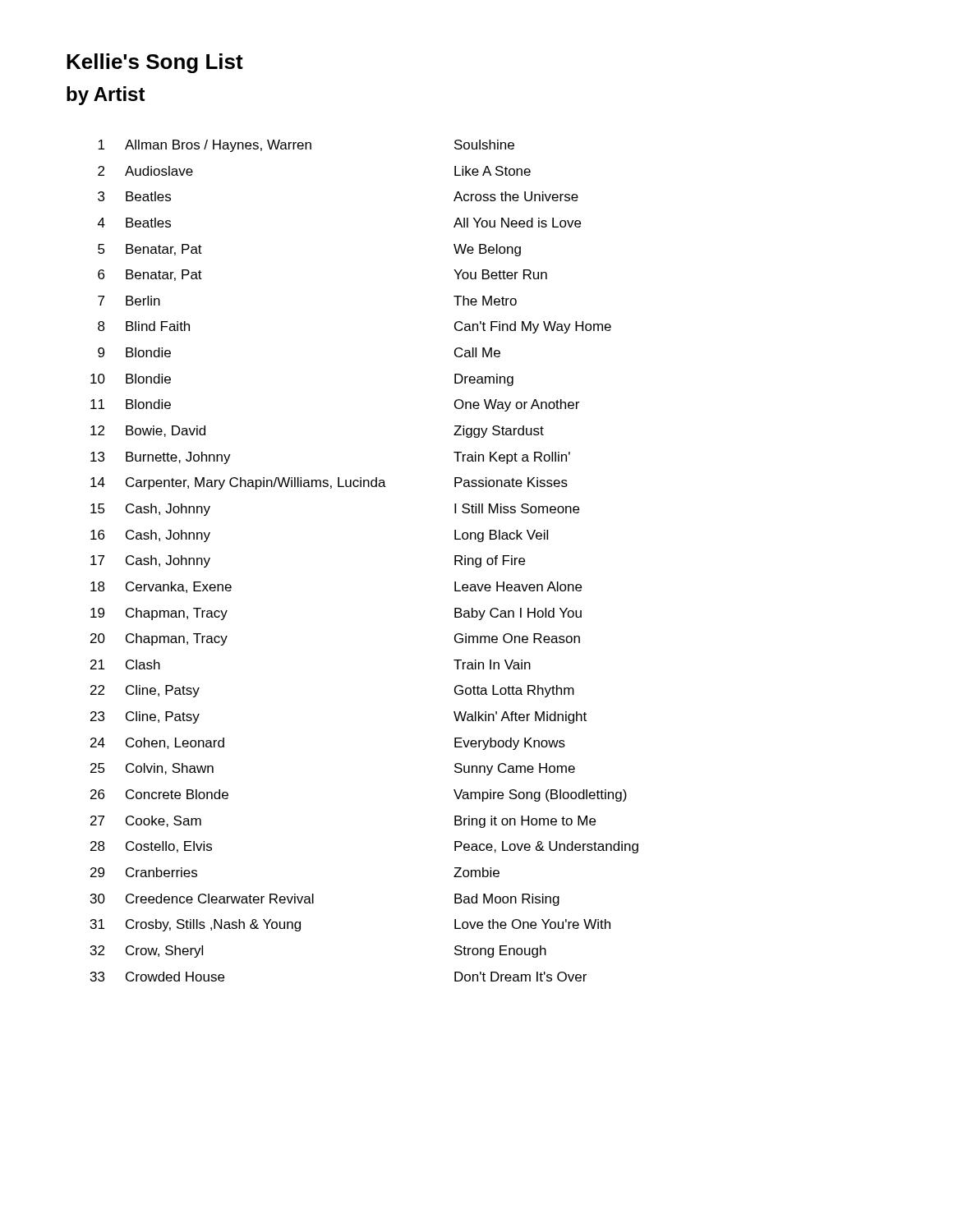Viewport: 953px width, 1232px height.
Task: Click where it says "23Cline, PatsyWalkin' After Midnight"
Action: (x=169, y=717)
